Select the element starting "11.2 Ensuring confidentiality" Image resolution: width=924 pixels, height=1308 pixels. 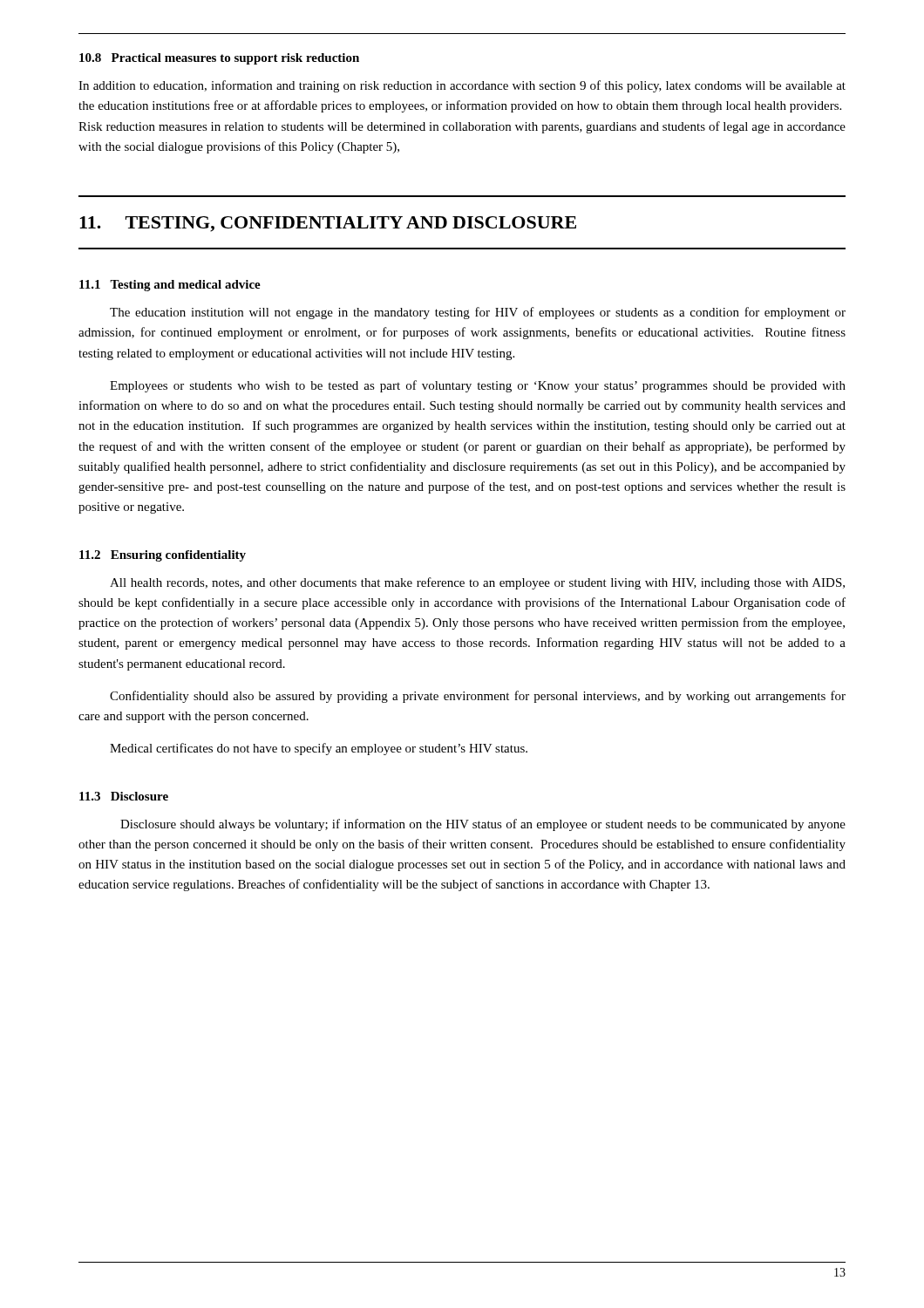[162, 554]
